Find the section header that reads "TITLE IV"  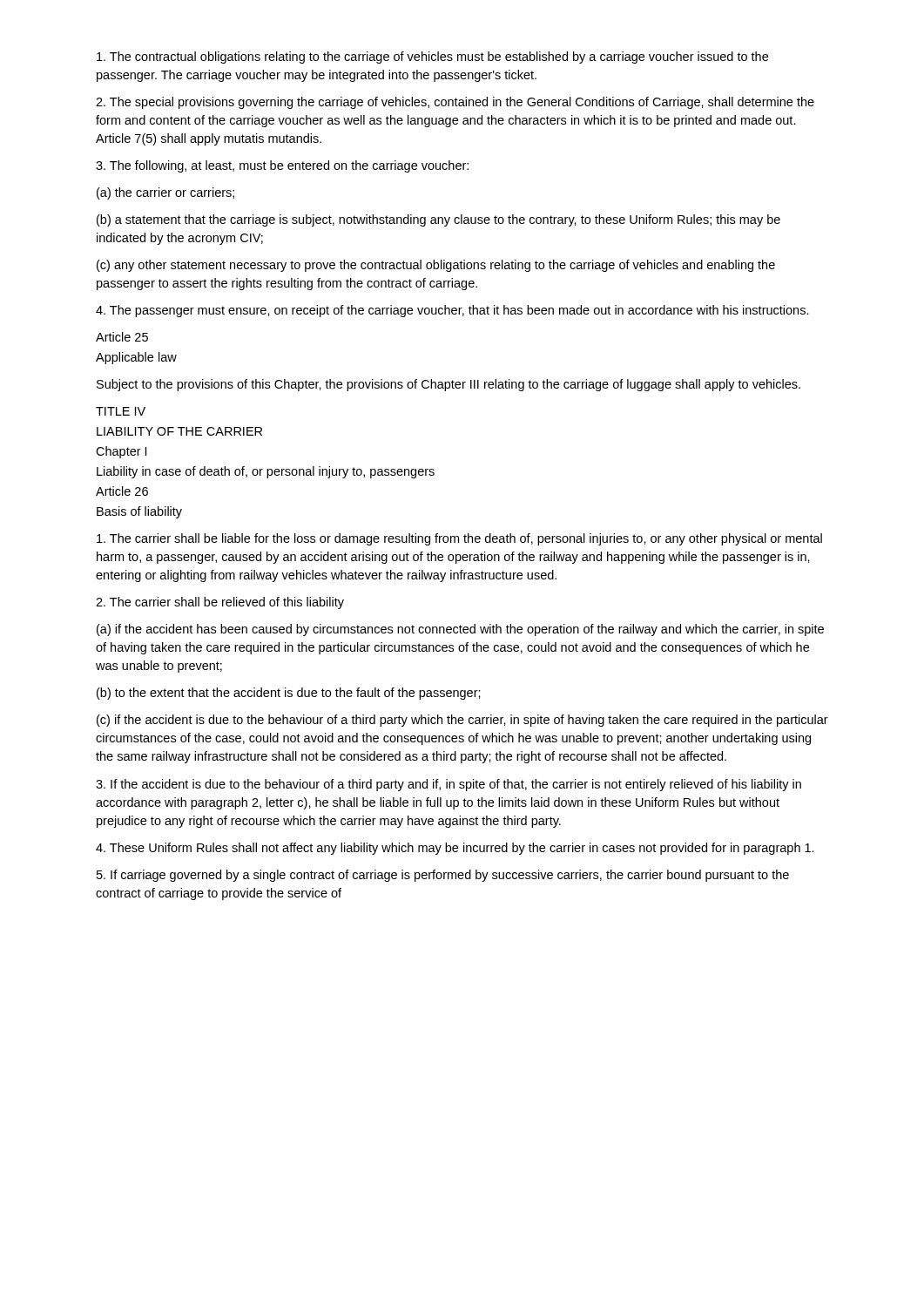pos(121,412)
